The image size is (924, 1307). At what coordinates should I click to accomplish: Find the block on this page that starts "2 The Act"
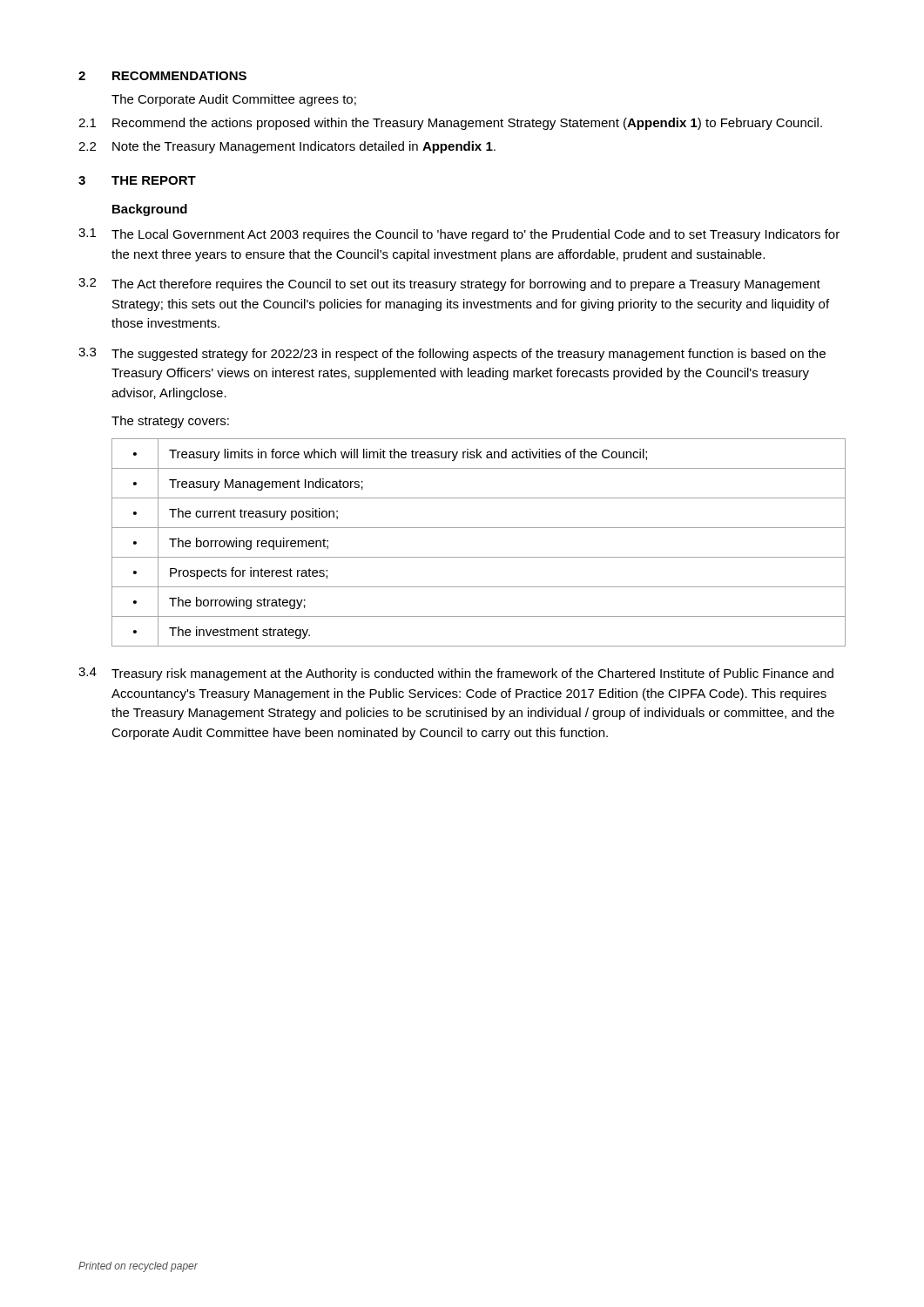click(x=462, y=304)
